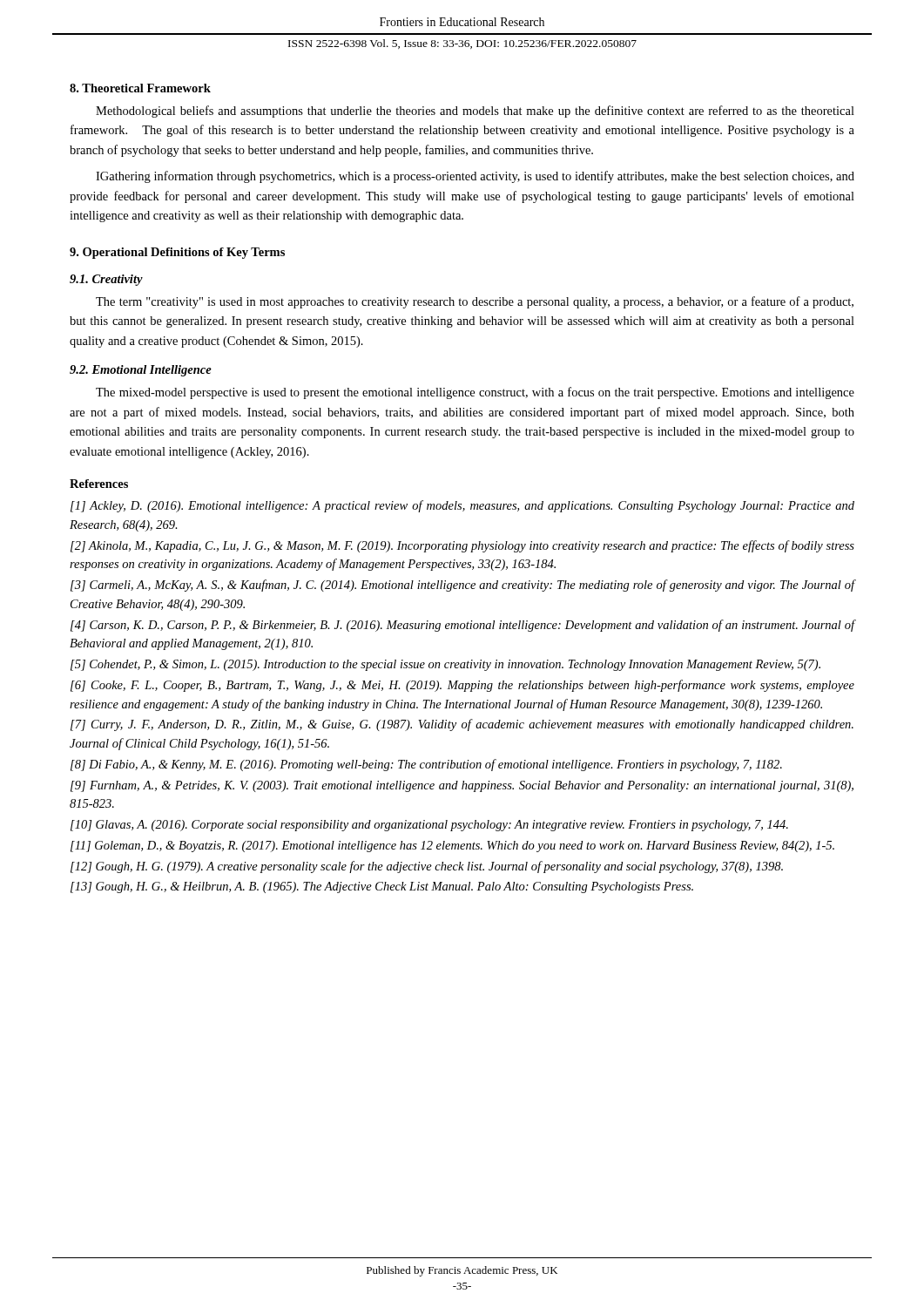Find the text block starting "[2] Akinola, M., Kapadia,"
This screenshot has width=924, height=1307.
tap(462, 555)
